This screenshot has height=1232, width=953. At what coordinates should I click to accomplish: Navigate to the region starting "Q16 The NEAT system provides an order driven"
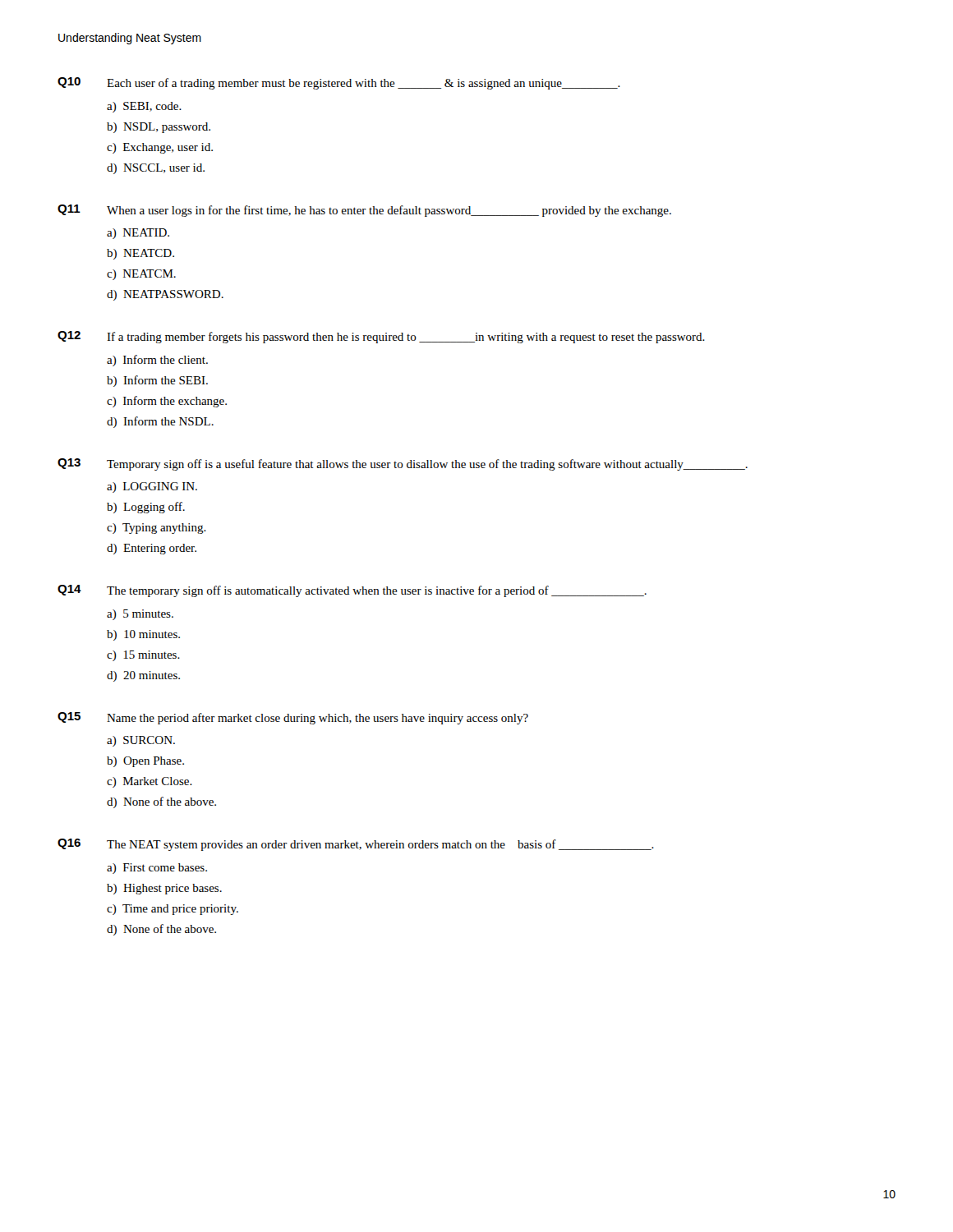point(356,845)
